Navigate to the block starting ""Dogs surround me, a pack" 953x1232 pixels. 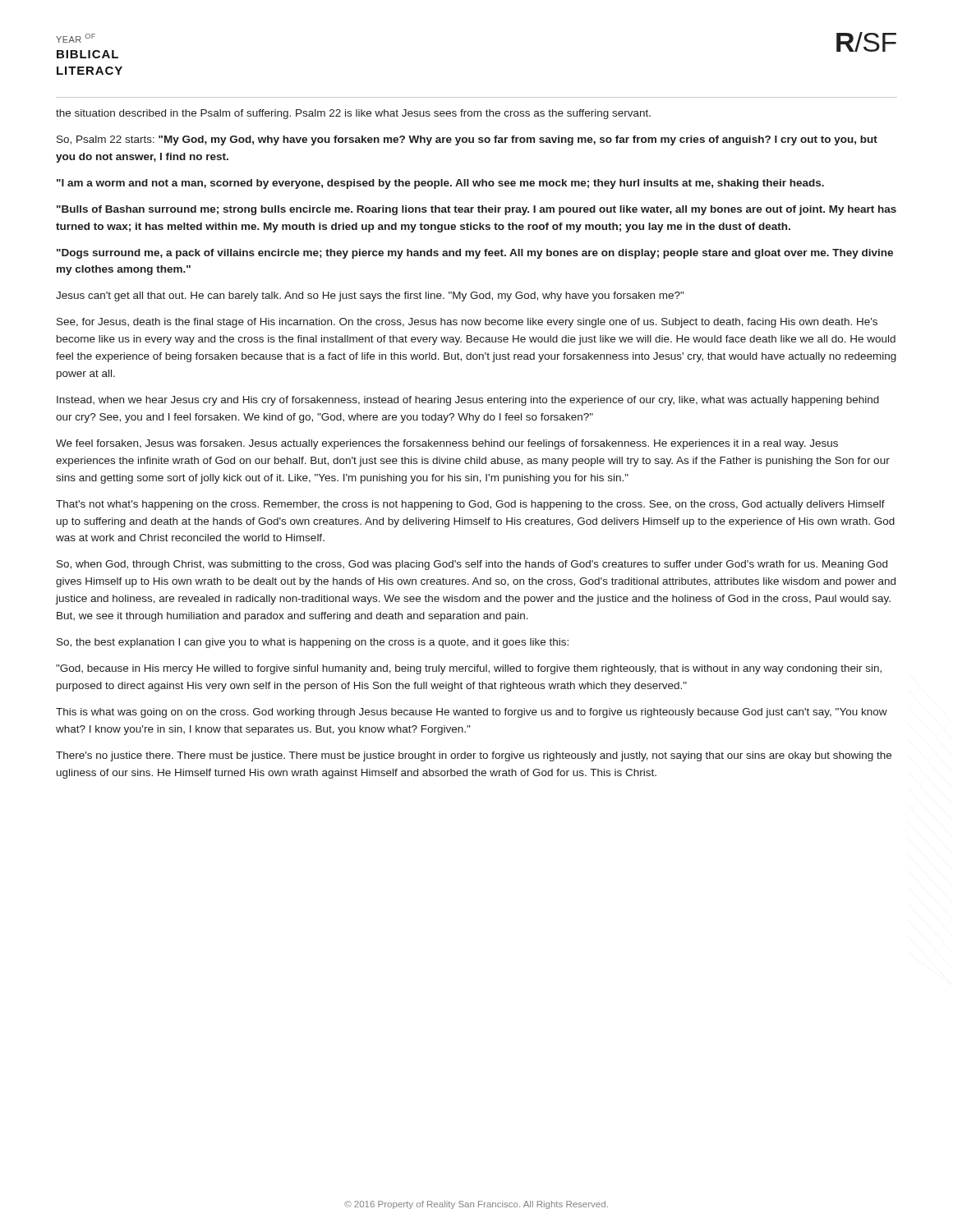476,262
